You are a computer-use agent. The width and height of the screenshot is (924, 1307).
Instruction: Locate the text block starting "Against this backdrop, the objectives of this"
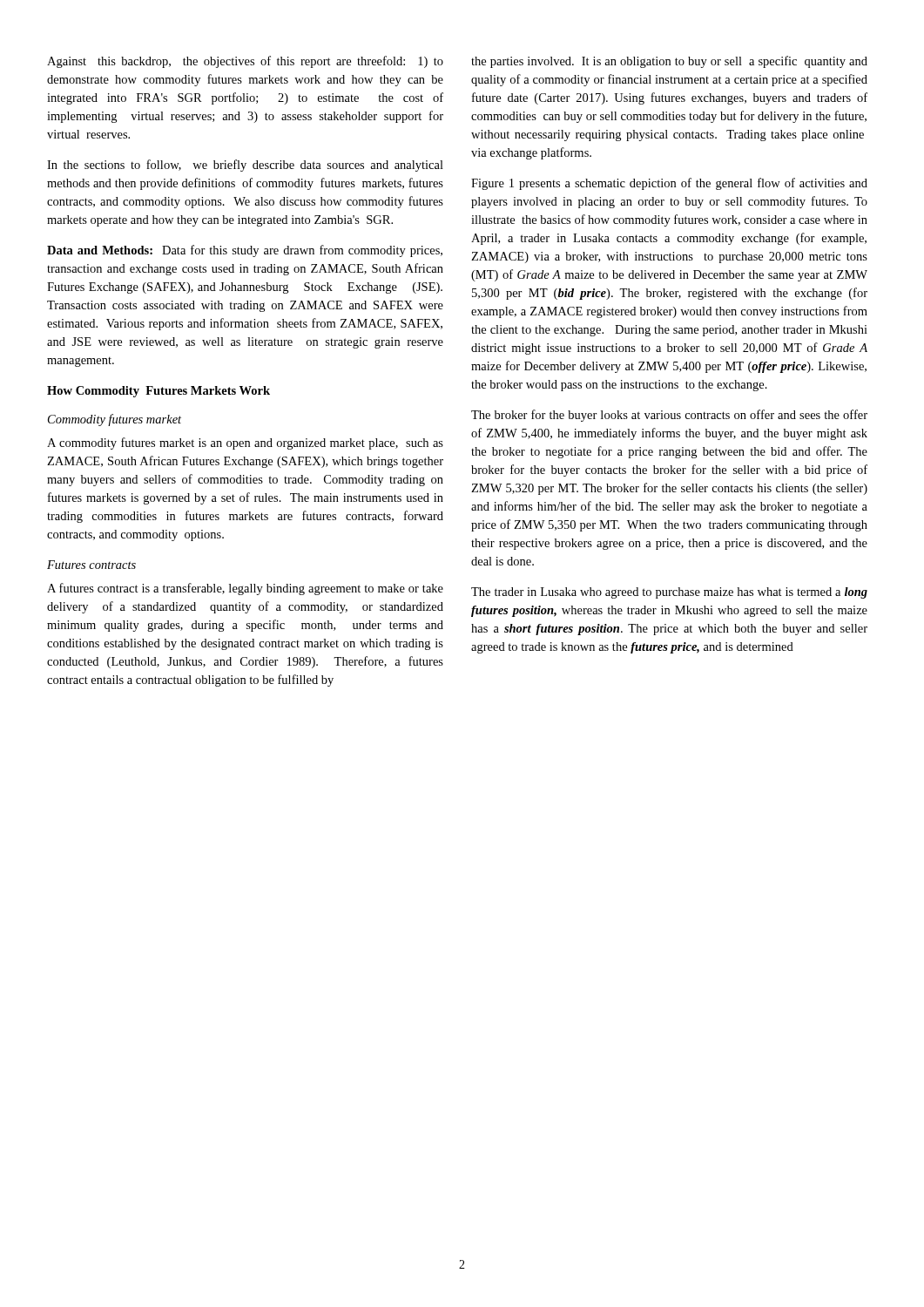click(x=245, y=98)
